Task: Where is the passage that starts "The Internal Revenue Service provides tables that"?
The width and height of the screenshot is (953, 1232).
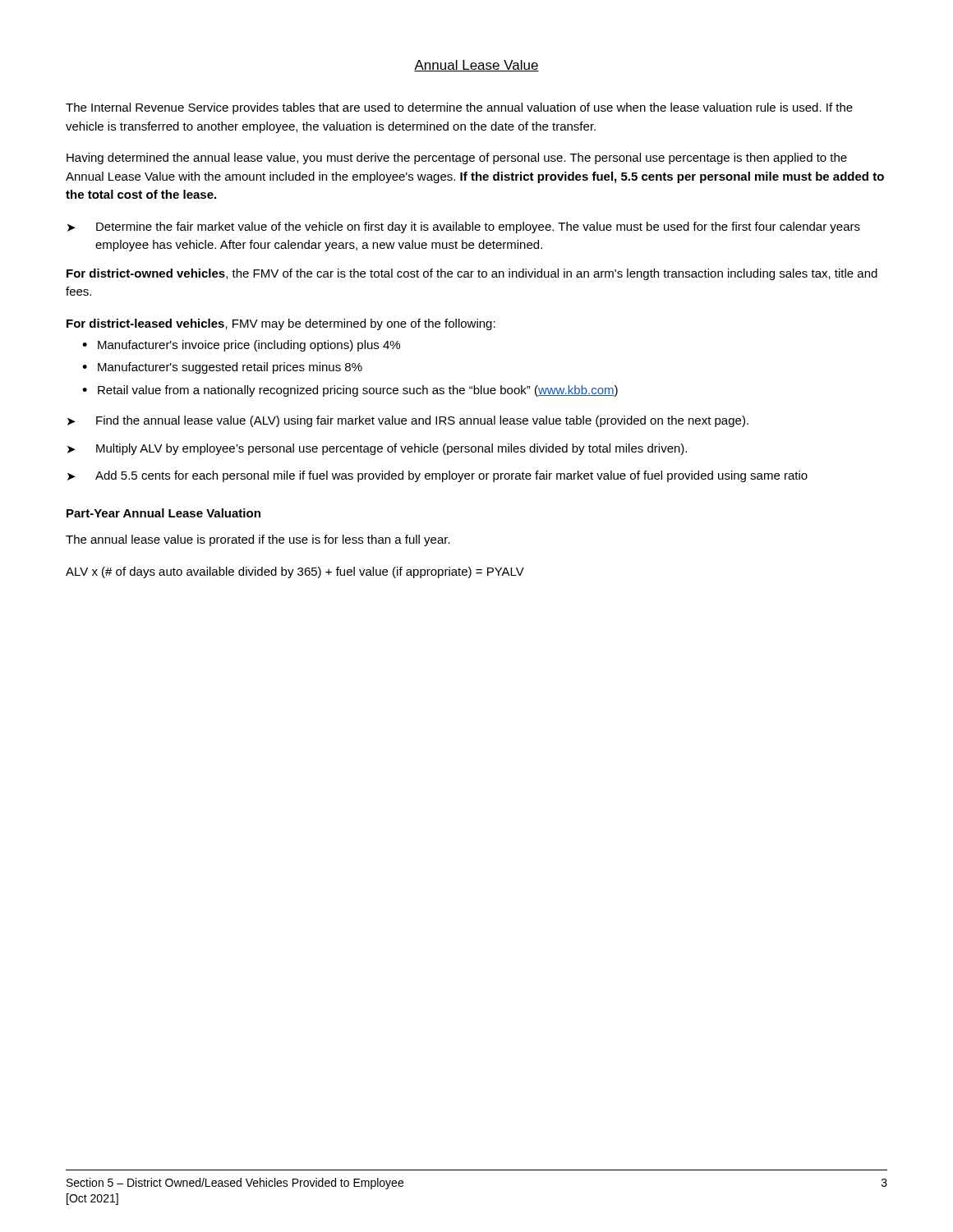Action: (x=459, y=116)
